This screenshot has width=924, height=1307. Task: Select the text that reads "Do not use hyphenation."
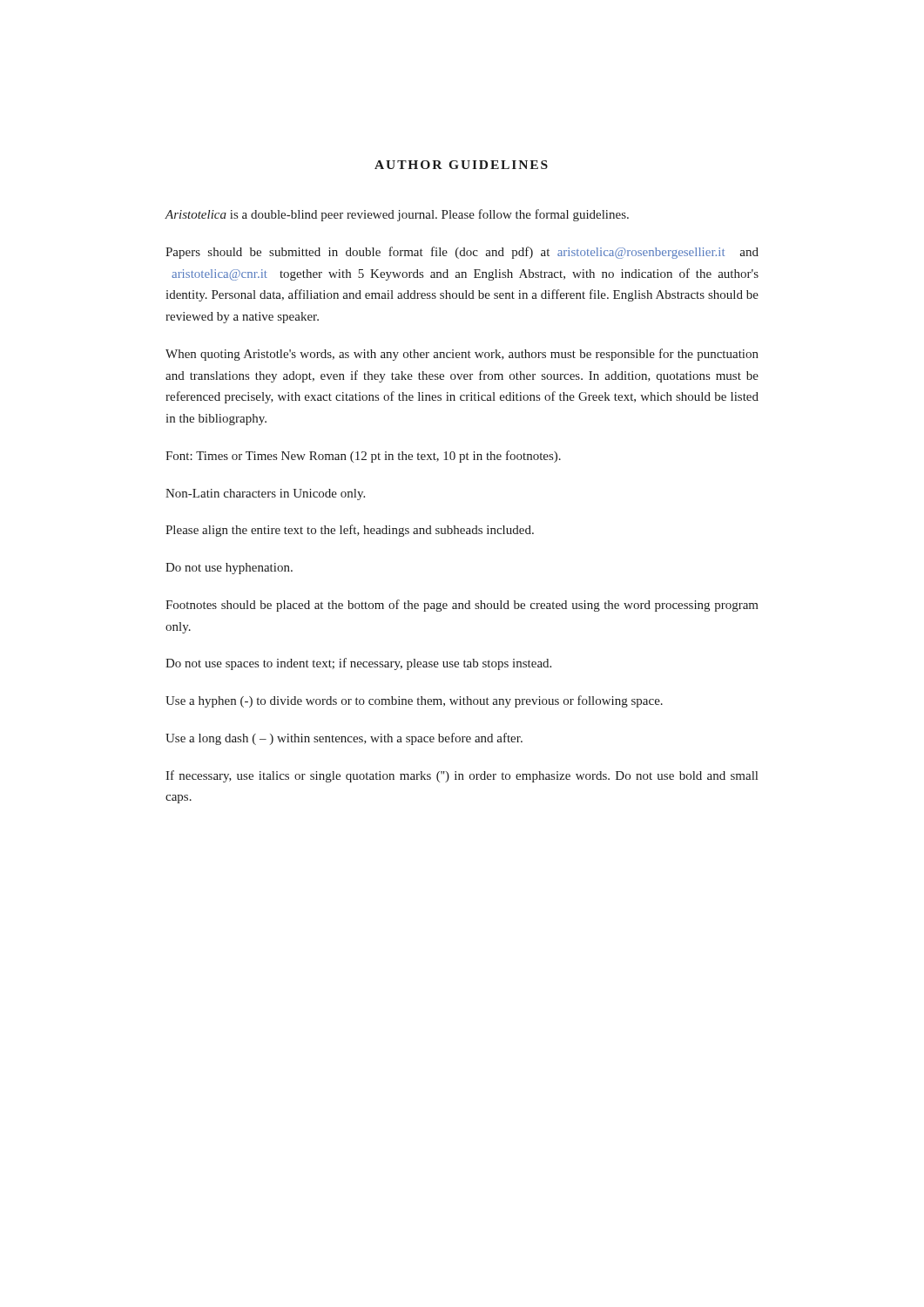click(x=229, y=567)
